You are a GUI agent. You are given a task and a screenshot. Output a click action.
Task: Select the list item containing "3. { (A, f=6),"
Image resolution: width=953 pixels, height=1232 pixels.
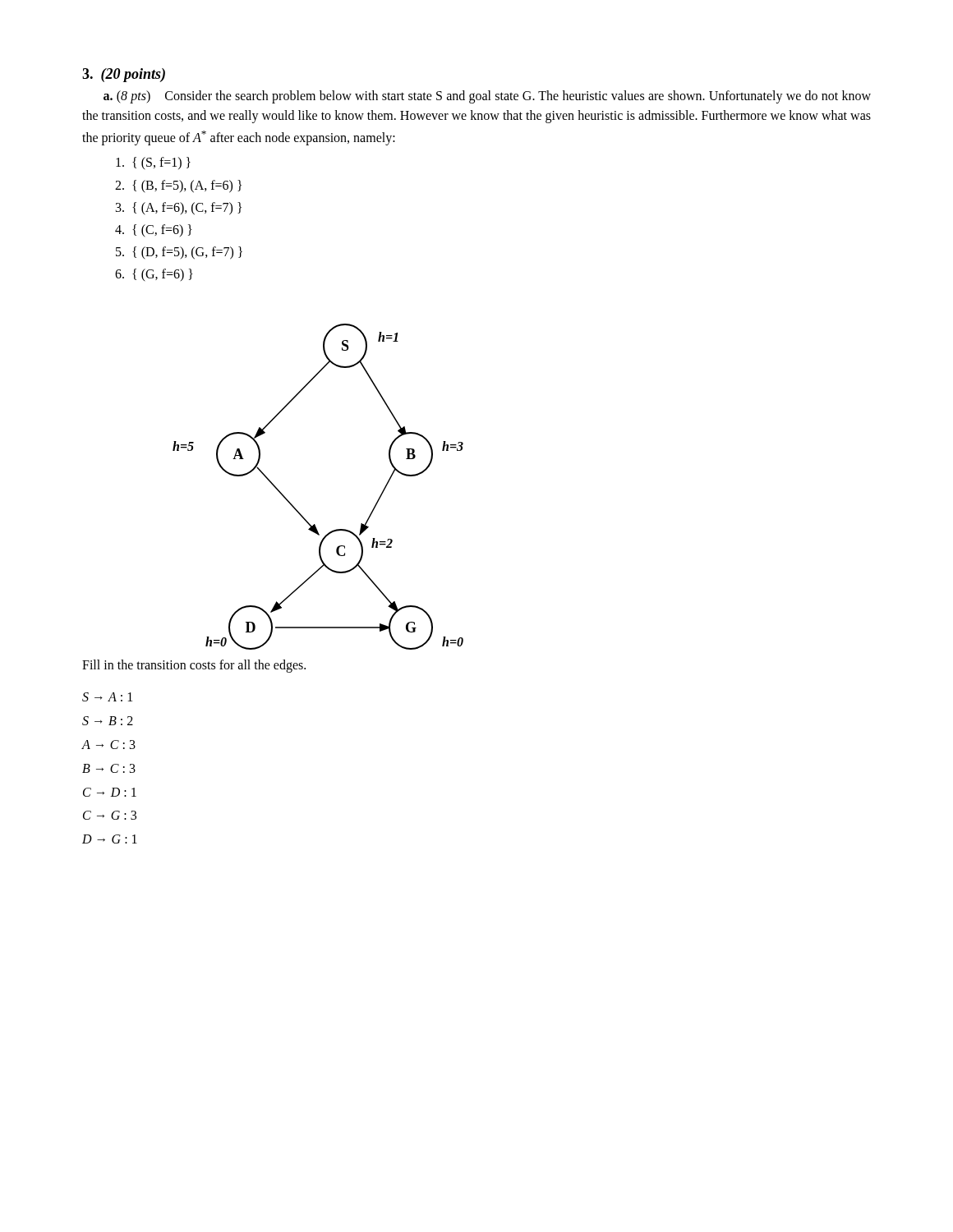coord(179,207)
